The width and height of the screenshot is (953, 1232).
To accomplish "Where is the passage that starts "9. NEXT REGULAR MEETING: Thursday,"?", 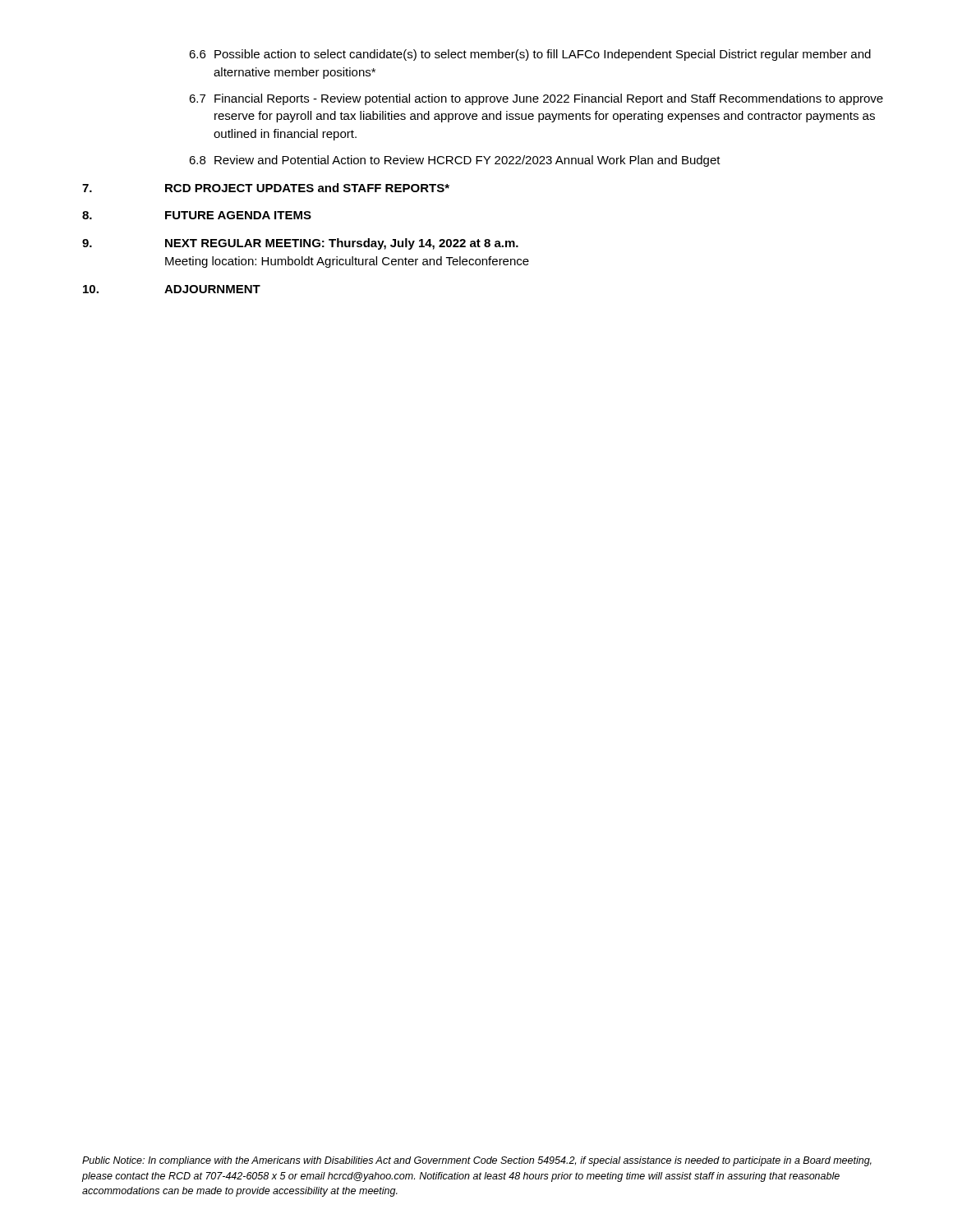I will click(x=485, y=252).
